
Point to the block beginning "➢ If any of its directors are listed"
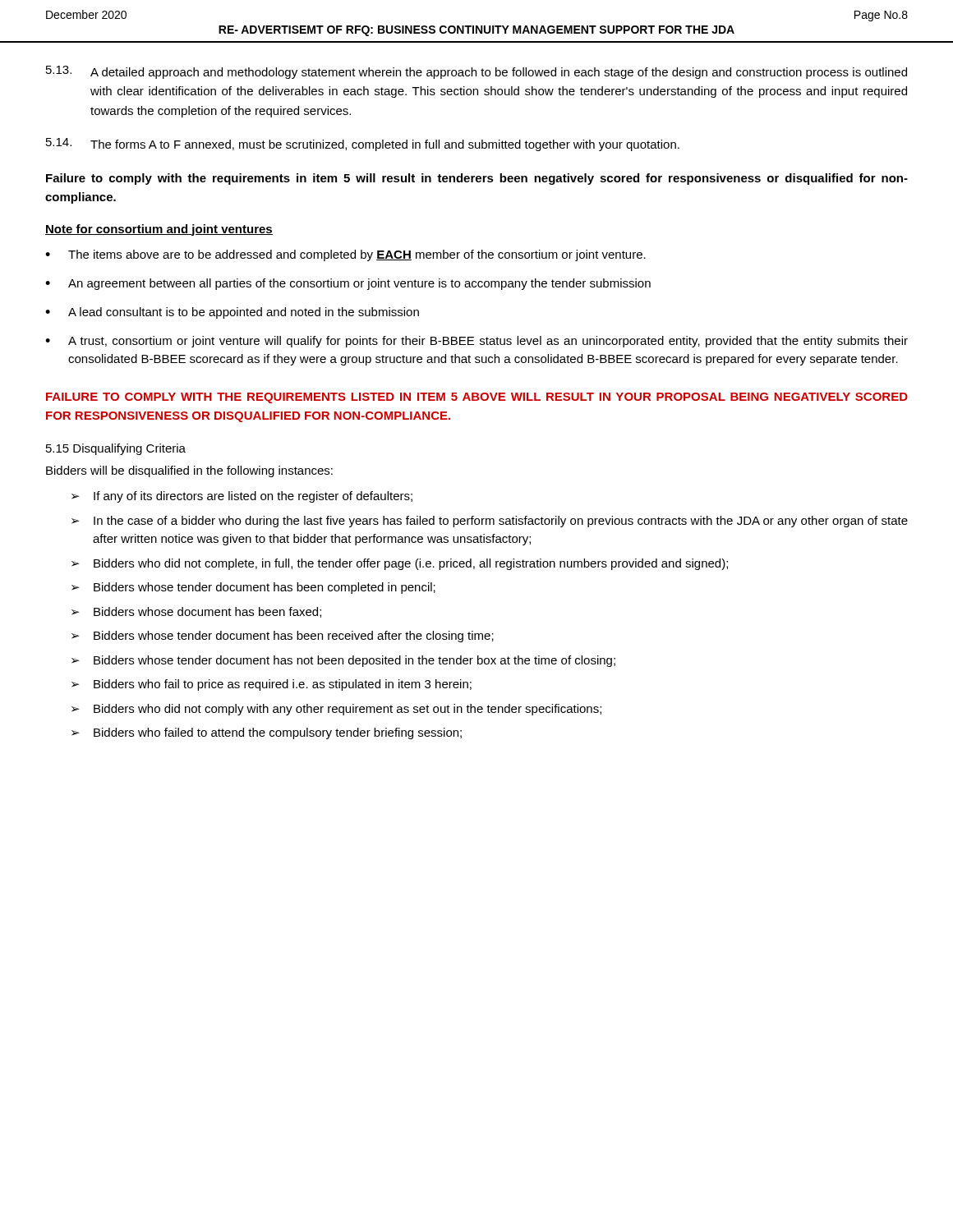pos(242,497)
